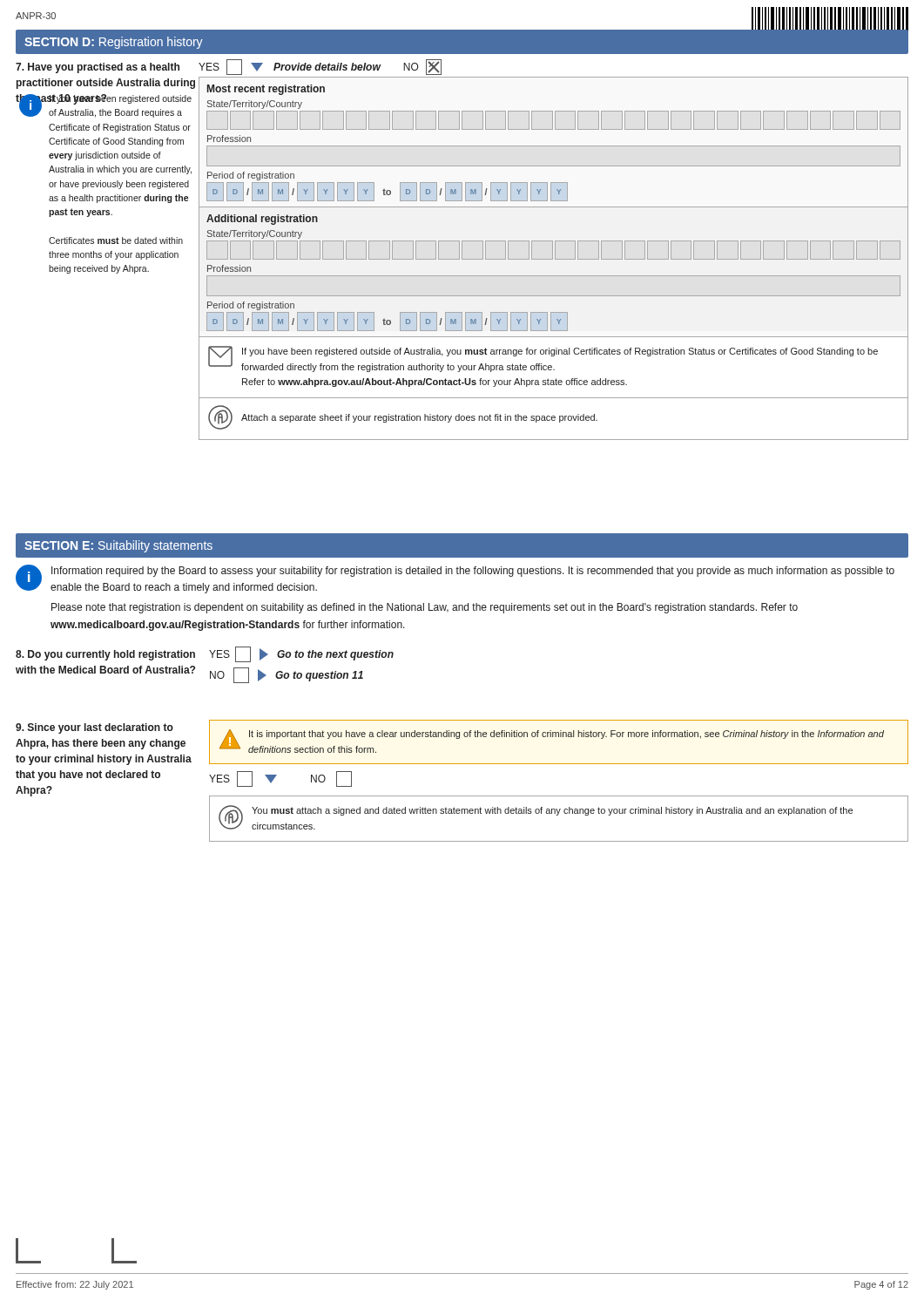Image resolution: width=924 pixels, height=1307 pixels.
Task: Navigate to the text block starting "Attach a separate sheet if your registration"
Action: 420,418
